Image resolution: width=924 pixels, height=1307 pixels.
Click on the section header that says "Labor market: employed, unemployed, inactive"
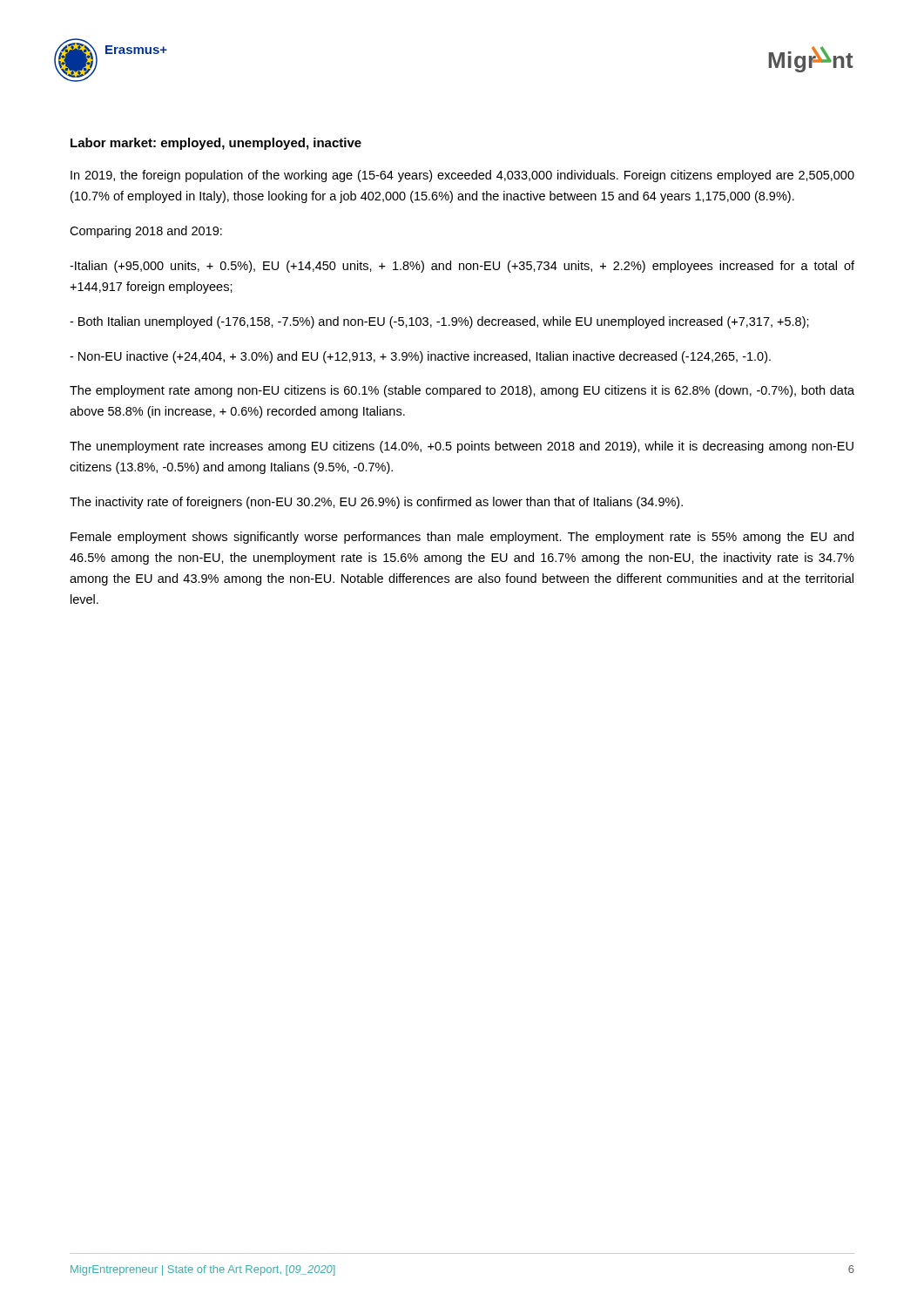pyautogui.click(x=216, y=142)
